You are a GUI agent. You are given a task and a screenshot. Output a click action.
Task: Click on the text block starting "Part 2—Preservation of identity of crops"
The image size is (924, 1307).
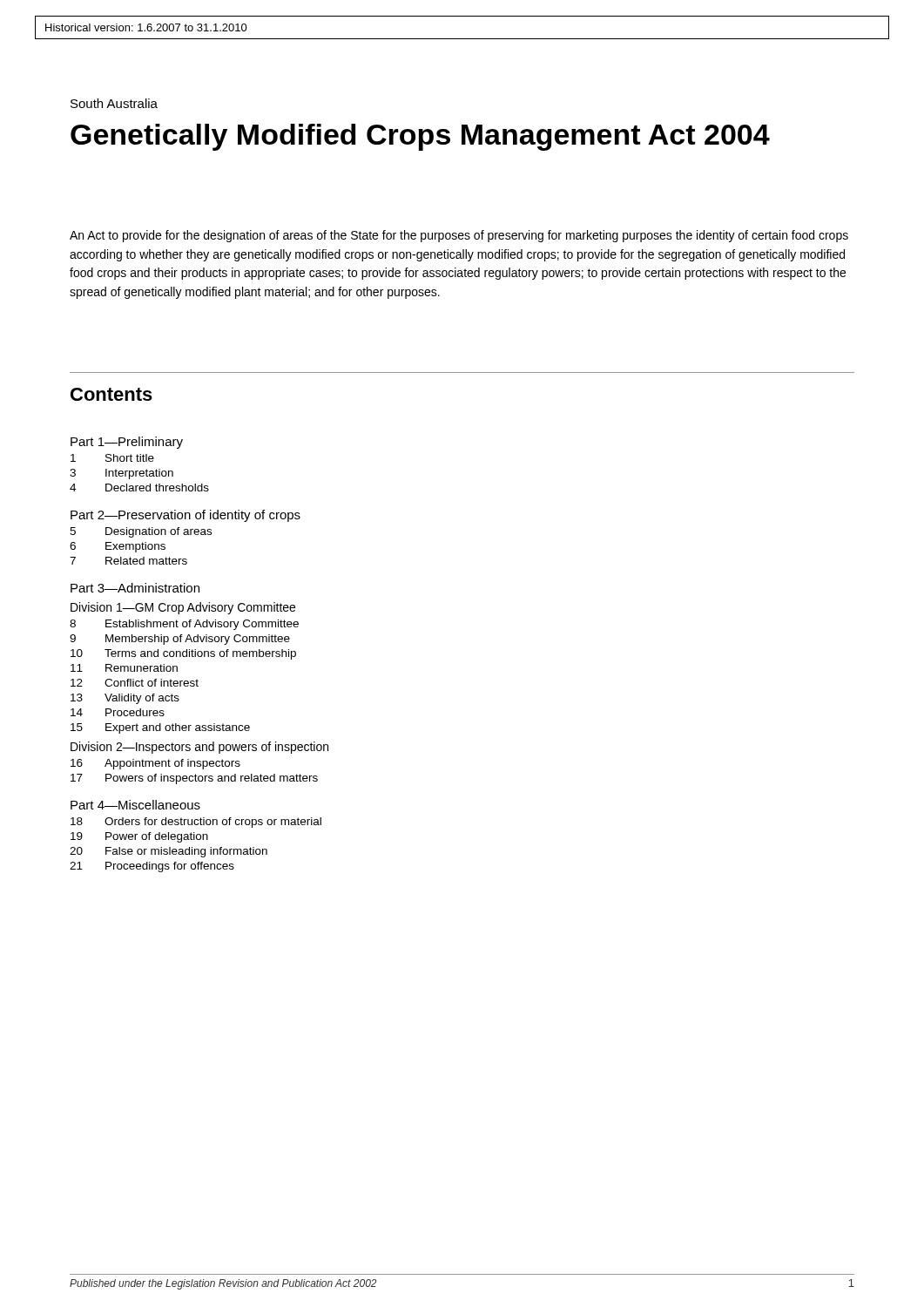click(185, 516)
